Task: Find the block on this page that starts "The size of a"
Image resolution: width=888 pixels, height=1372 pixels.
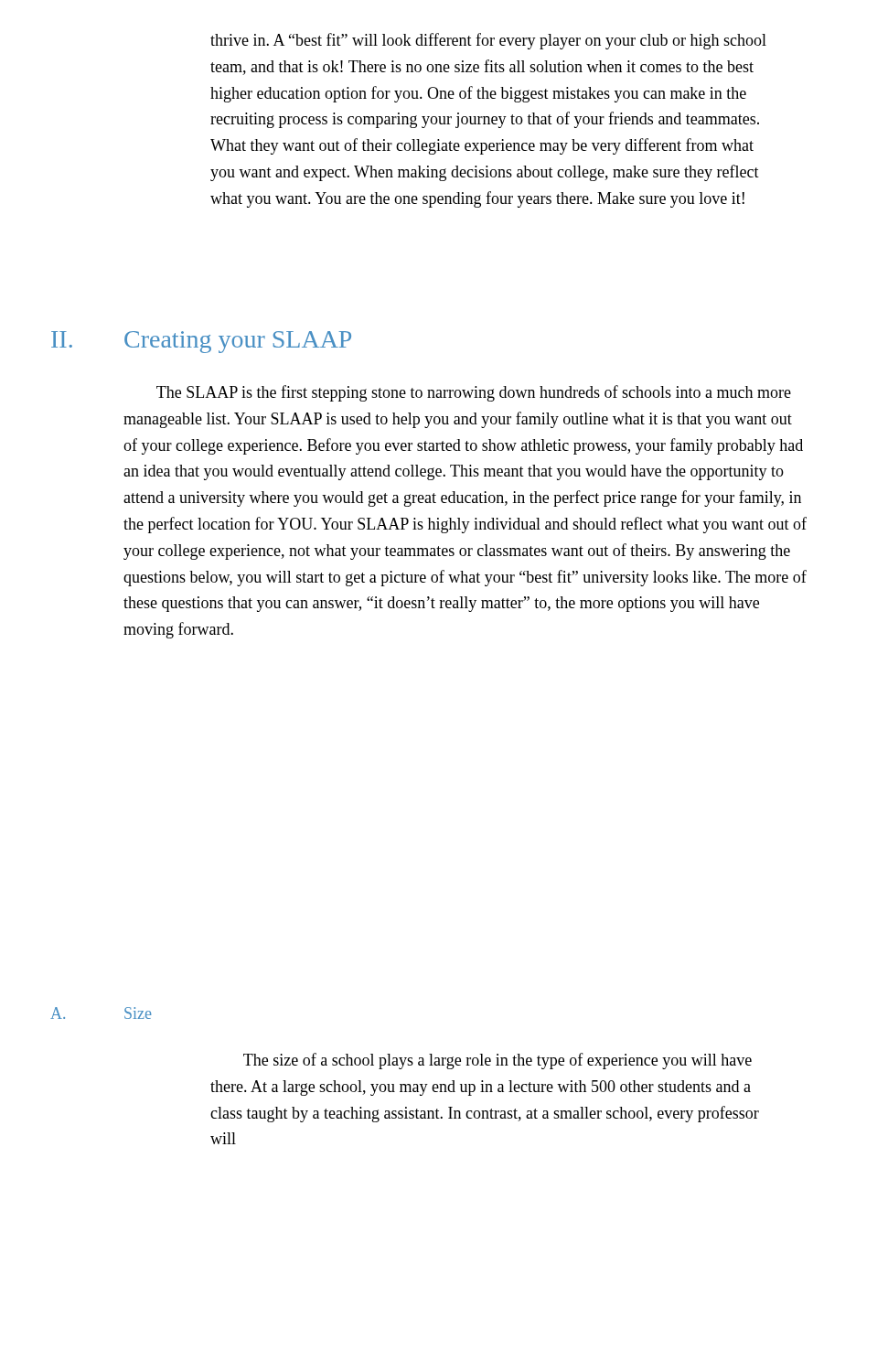Action: tap(485, 1100)
